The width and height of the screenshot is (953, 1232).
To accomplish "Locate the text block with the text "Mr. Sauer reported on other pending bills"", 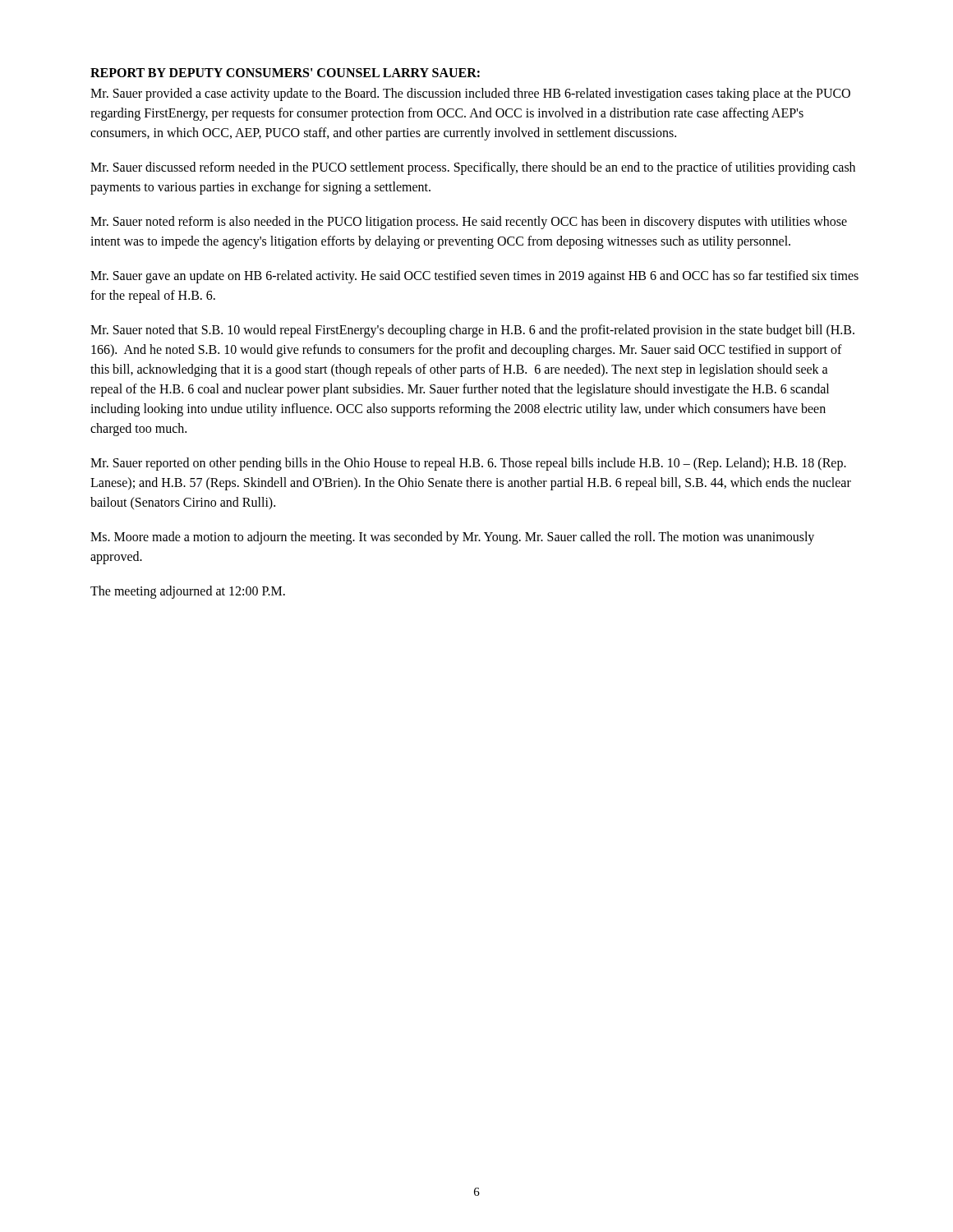I will point(471,483).
